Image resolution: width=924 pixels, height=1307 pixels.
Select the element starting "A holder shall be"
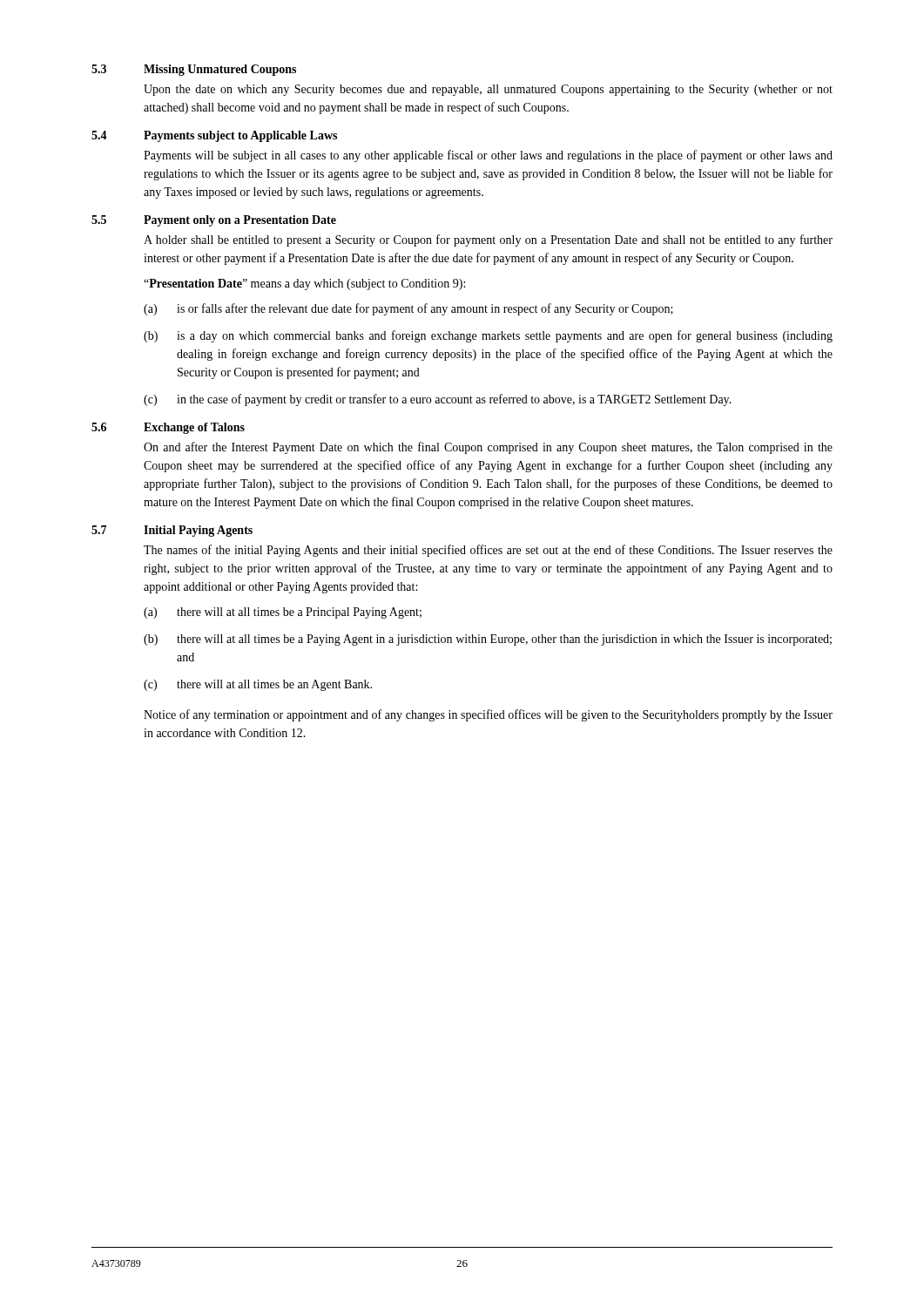[488, 249]
